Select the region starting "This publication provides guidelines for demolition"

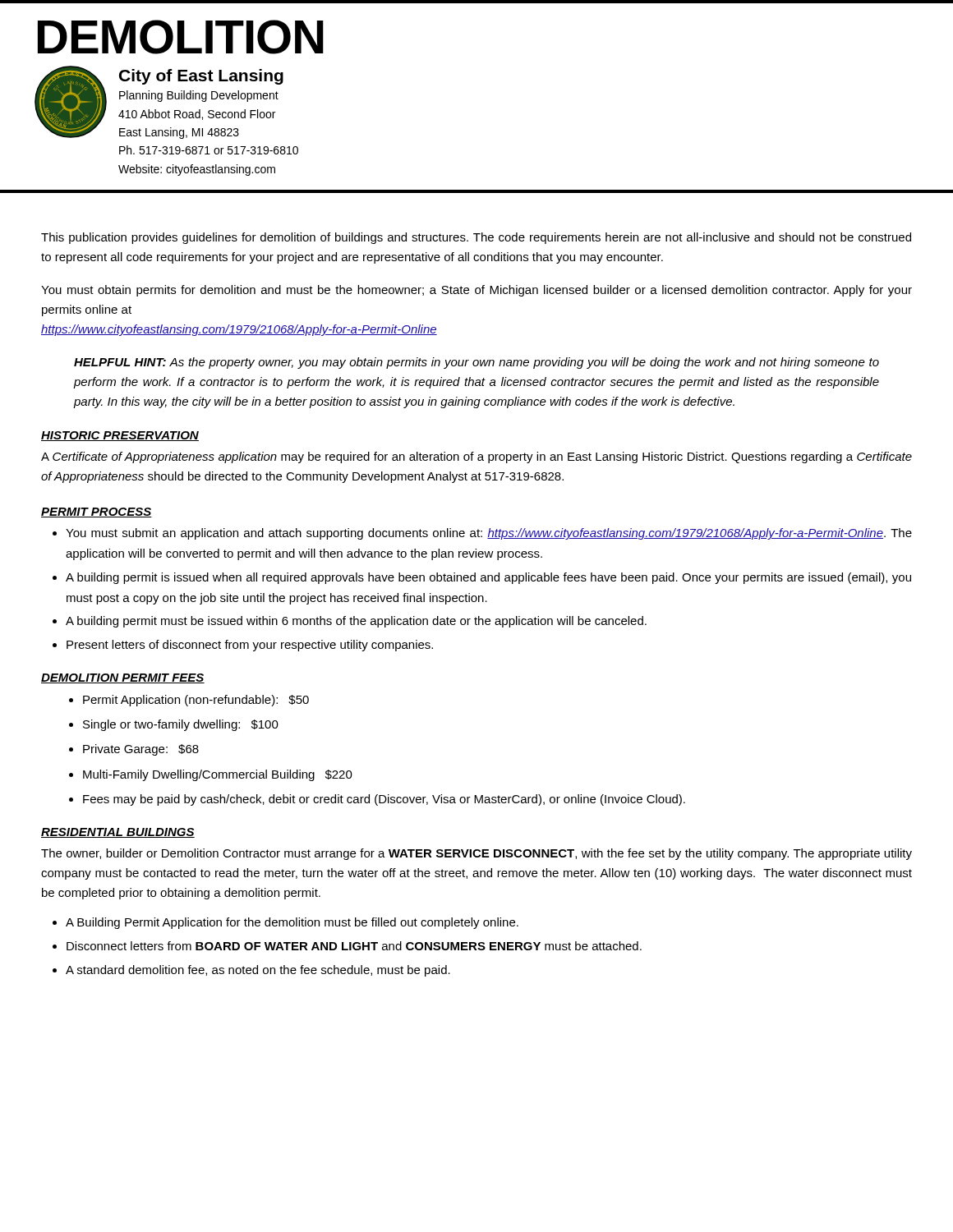pyautogui.click(x=476, y=247)
